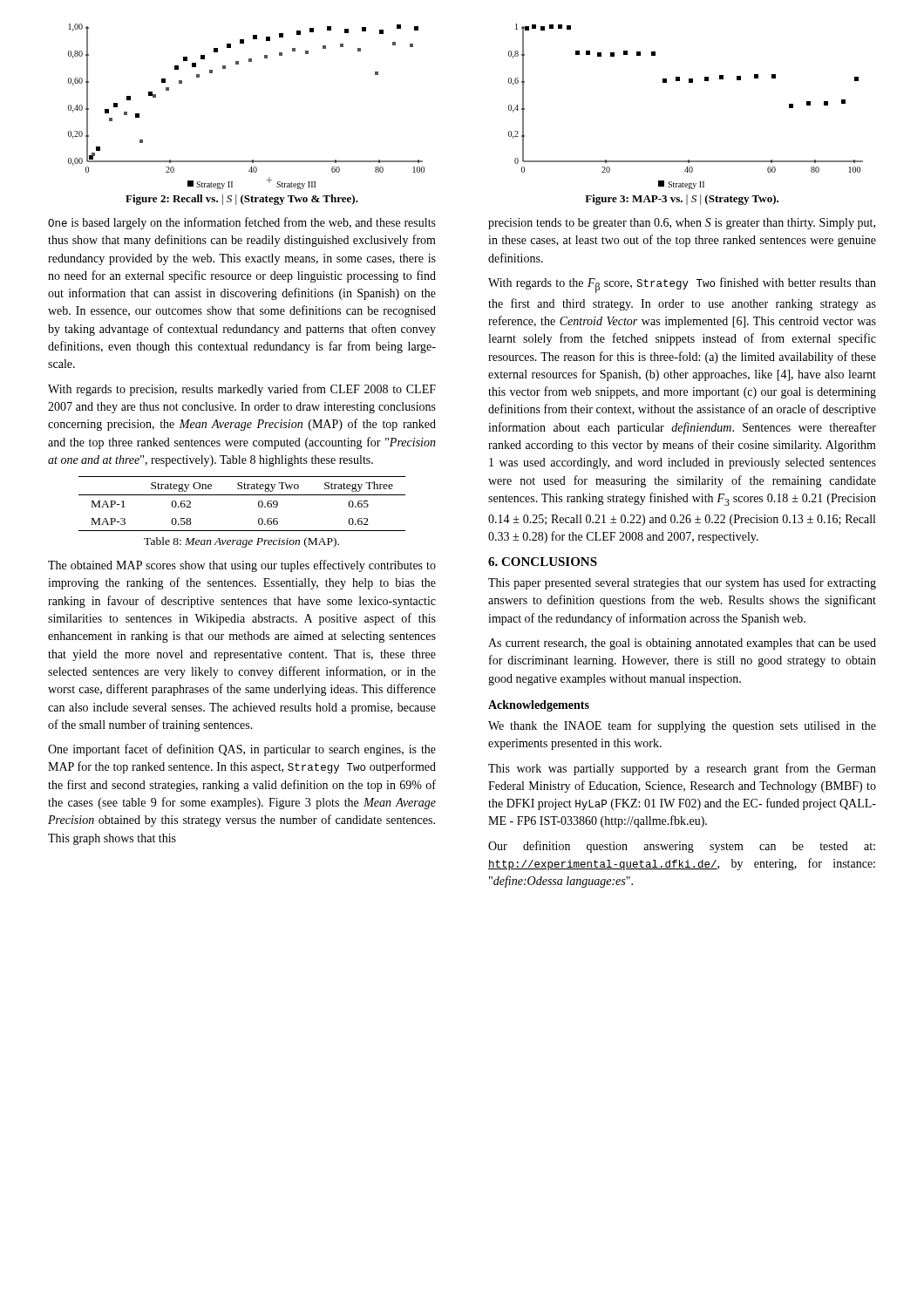Locate the text block that reads "One important facet of definition QAS, in particular"

(x=242, y=794)
